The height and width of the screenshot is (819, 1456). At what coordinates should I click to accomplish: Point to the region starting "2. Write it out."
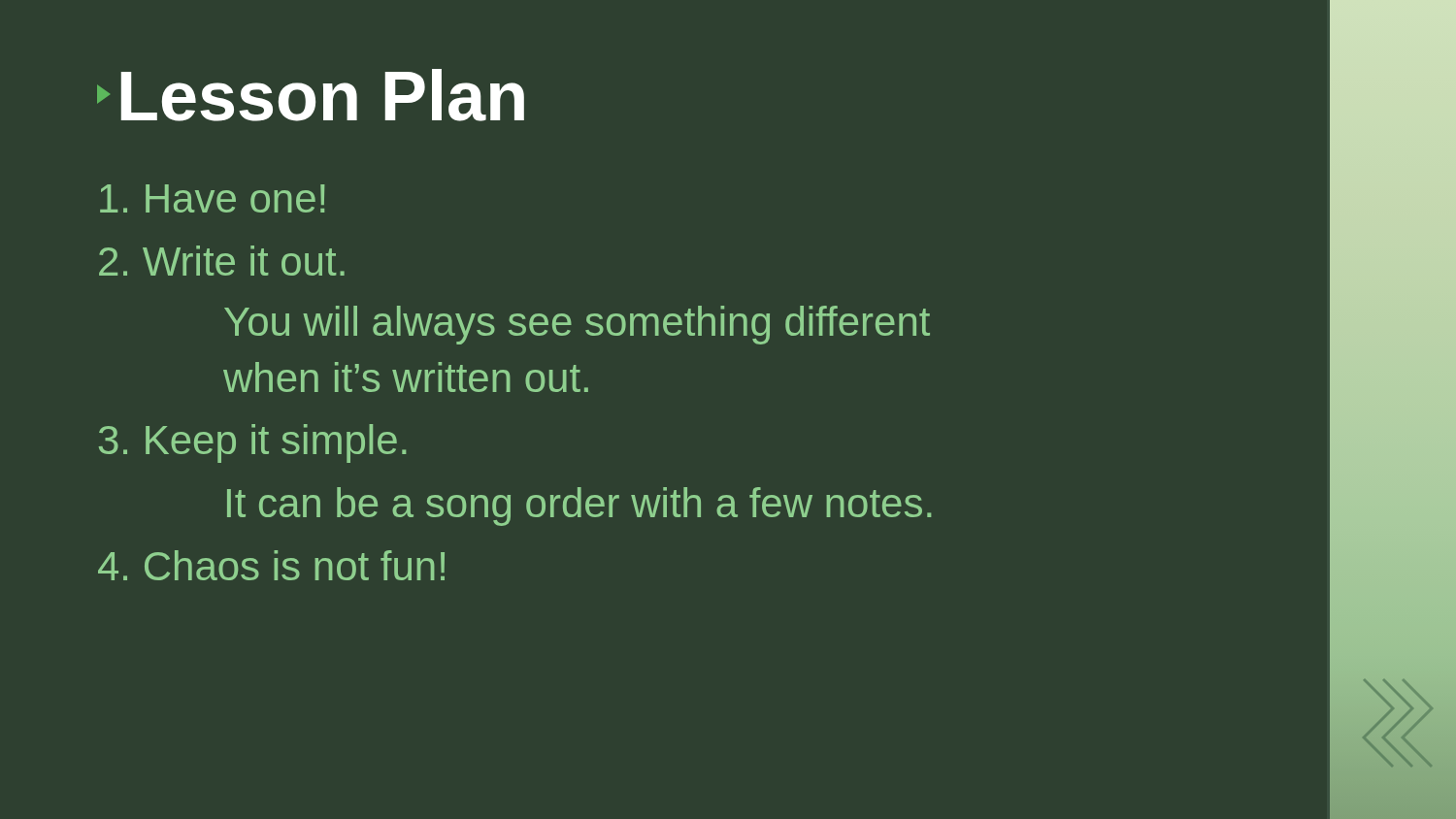click(222, 262)
